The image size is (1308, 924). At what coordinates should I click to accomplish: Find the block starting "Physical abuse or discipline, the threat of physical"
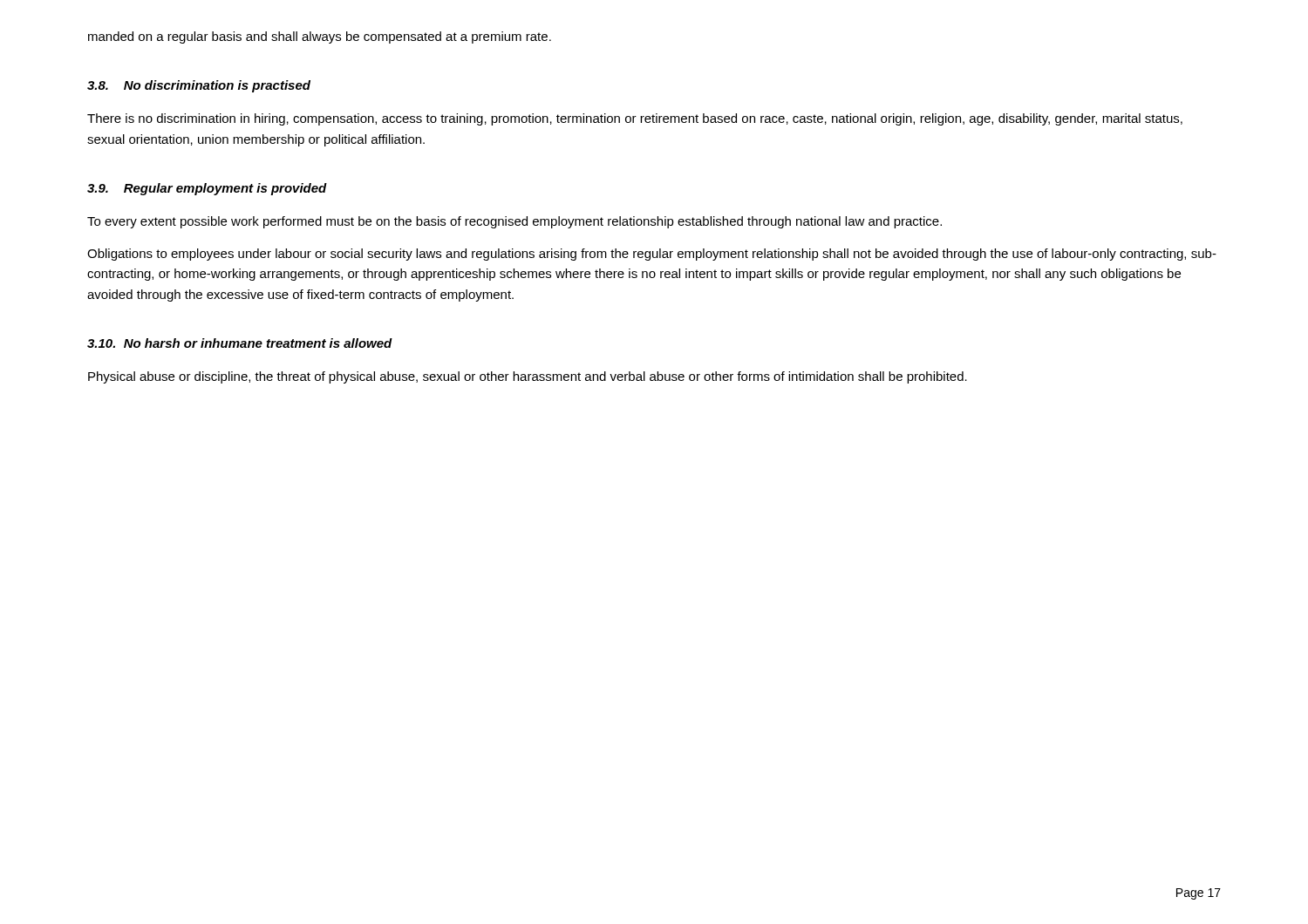[x=527, y=376]
